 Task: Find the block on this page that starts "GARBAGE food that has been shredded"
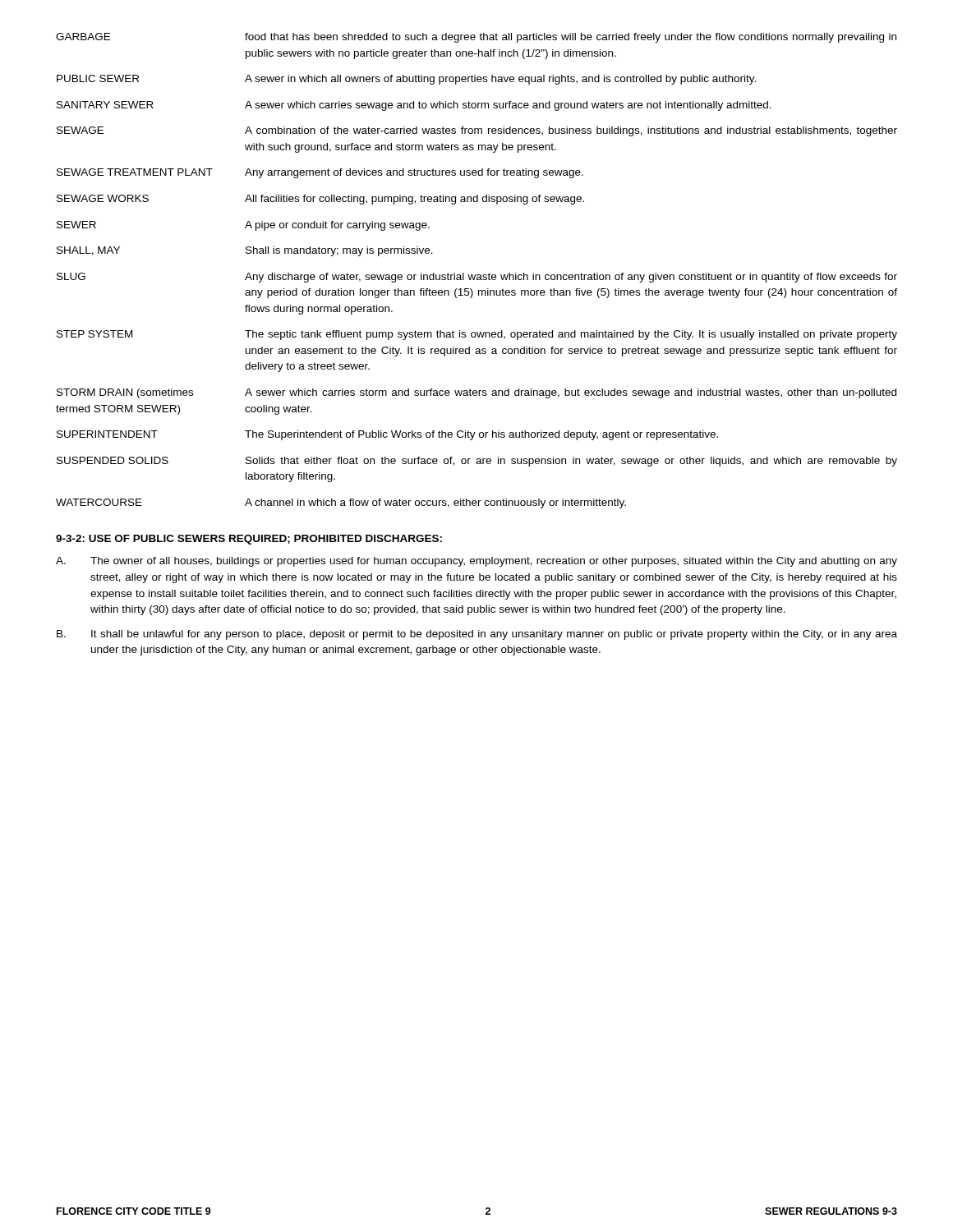[476, 46]
